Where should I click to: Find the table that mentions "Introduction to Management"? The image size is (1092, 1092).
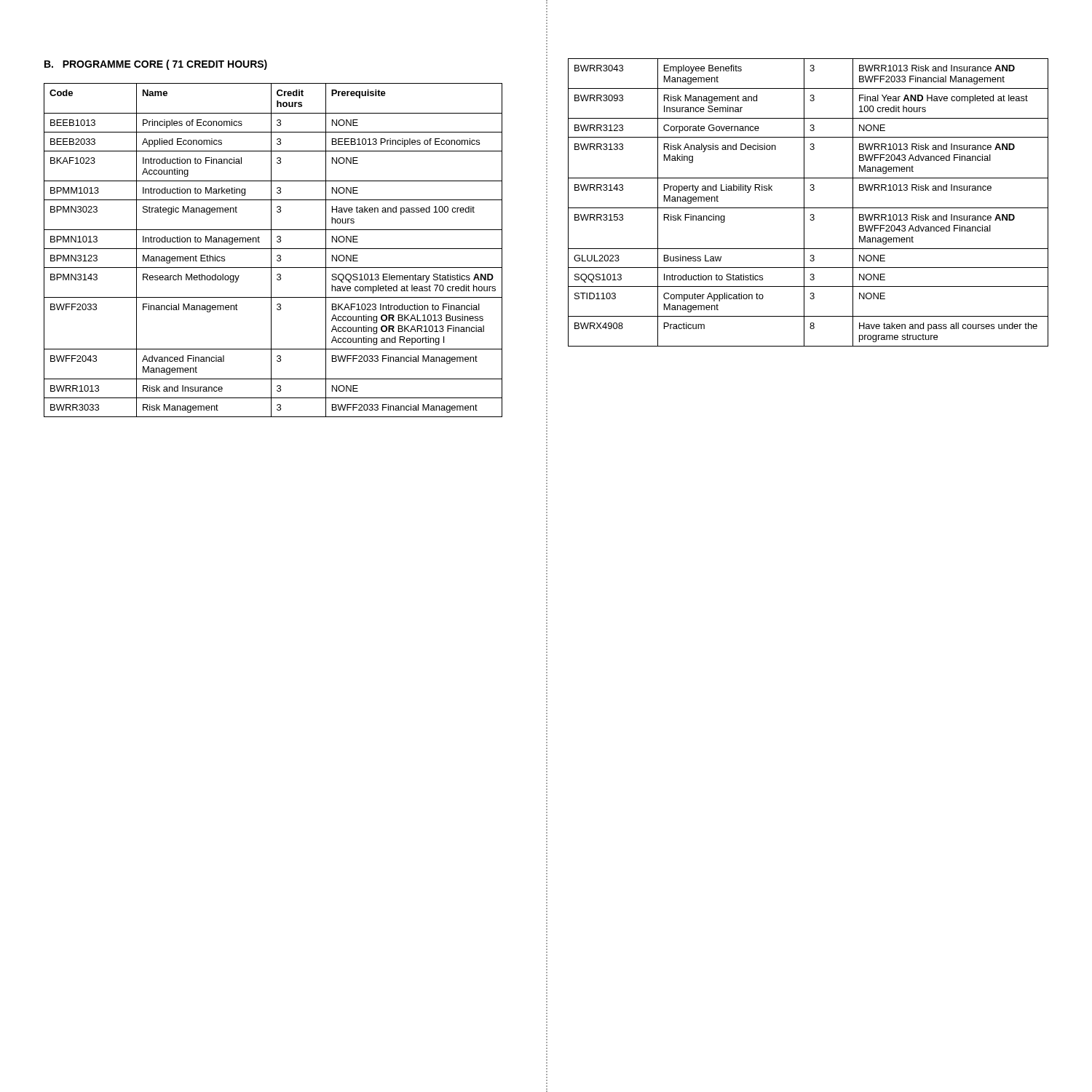(x=273, y=250)
